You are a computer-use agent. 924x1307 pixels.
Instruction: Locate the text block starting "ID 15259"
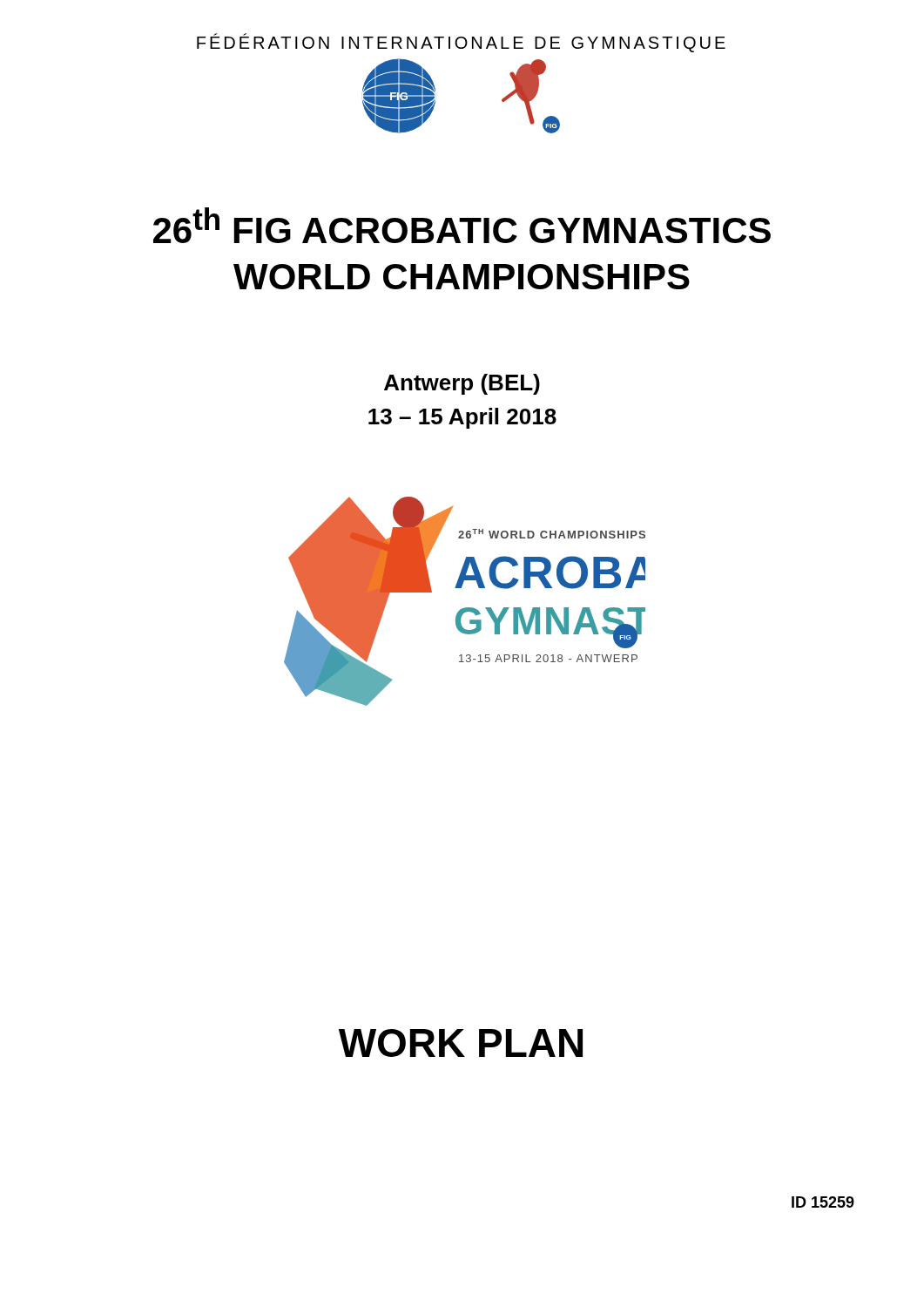click(822, 1202)
